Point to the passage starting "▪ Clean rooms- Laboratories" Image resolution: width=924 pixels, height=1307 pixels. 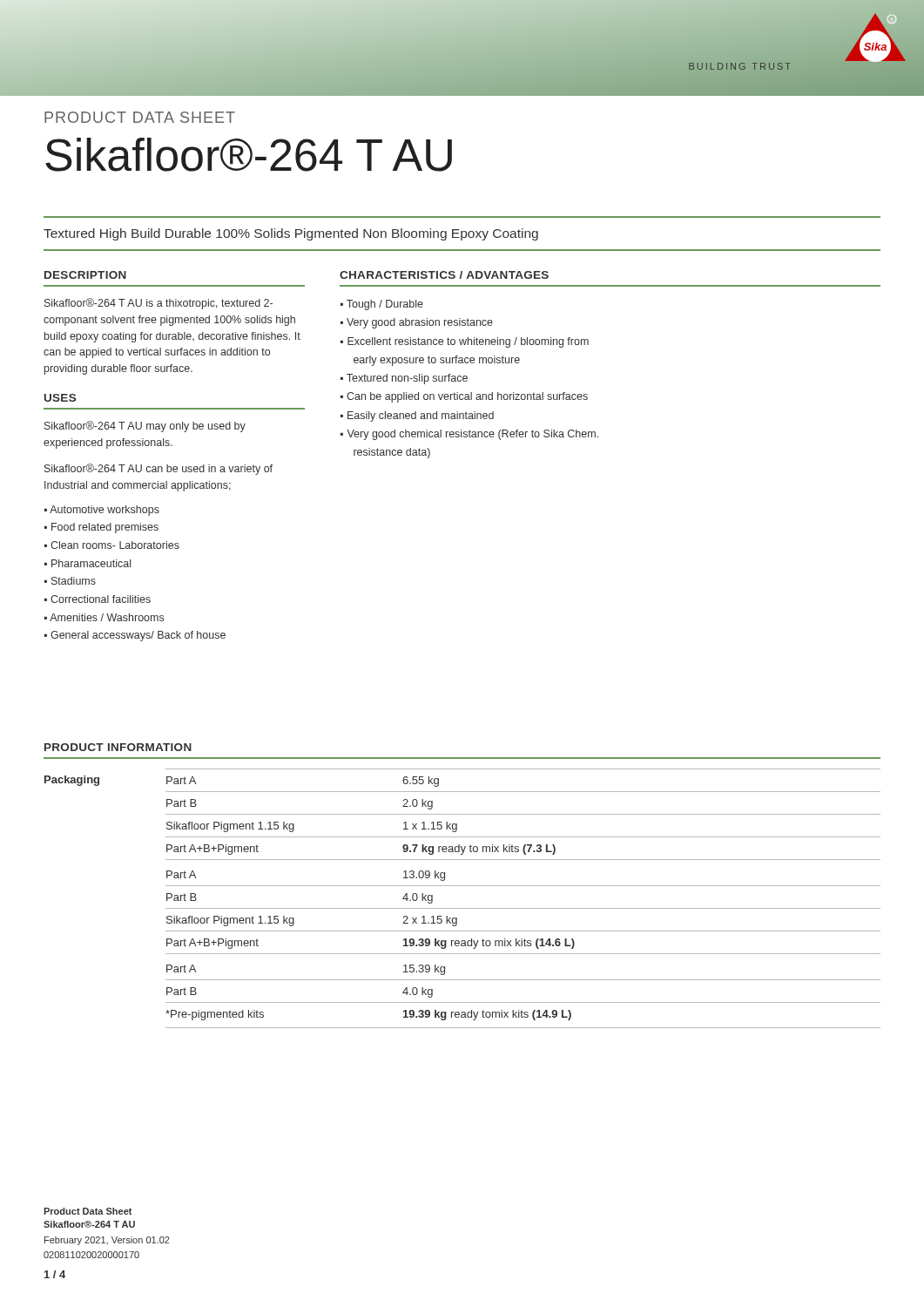[111, 545]
